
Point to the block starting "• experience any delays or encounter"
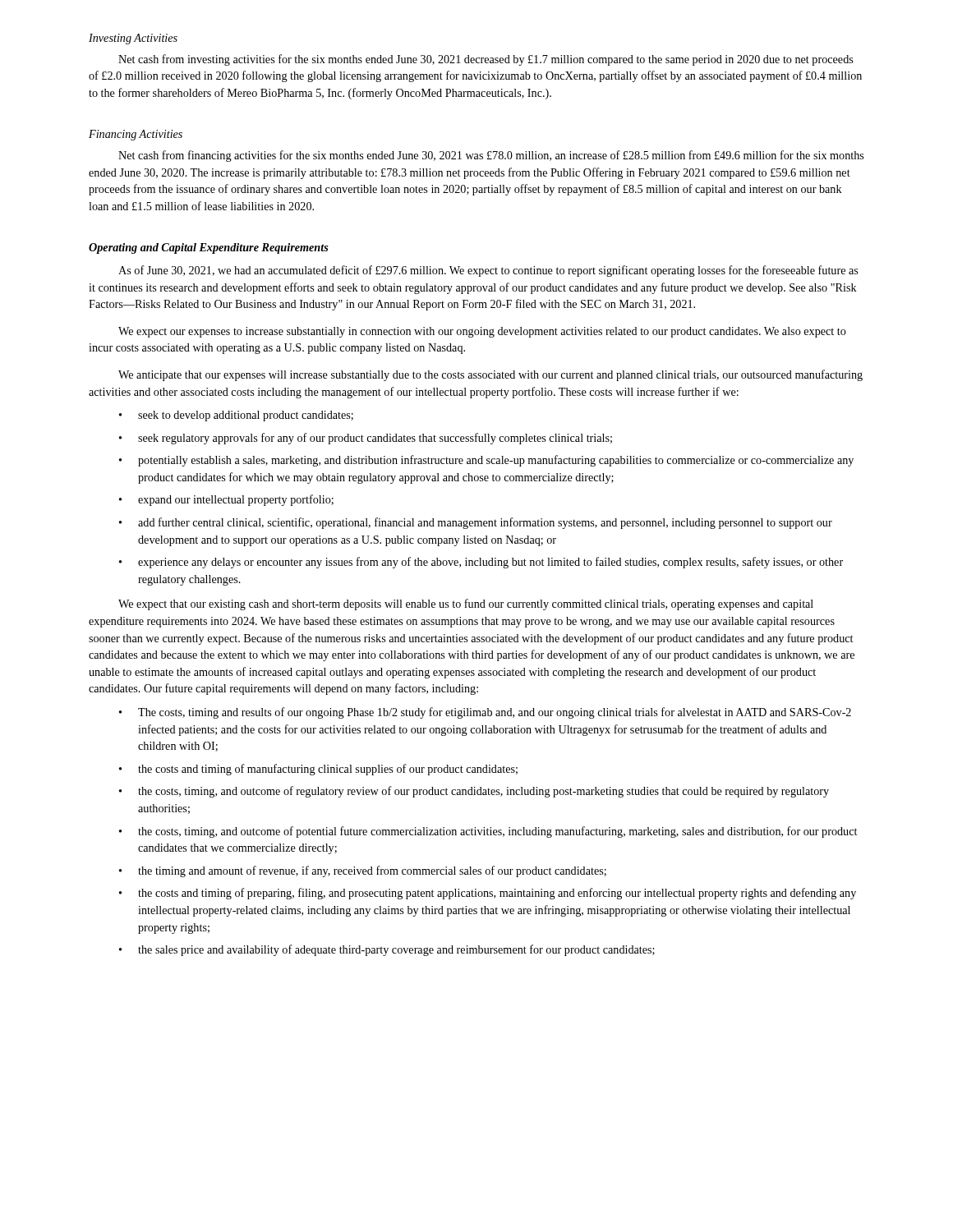click(491, 571)
